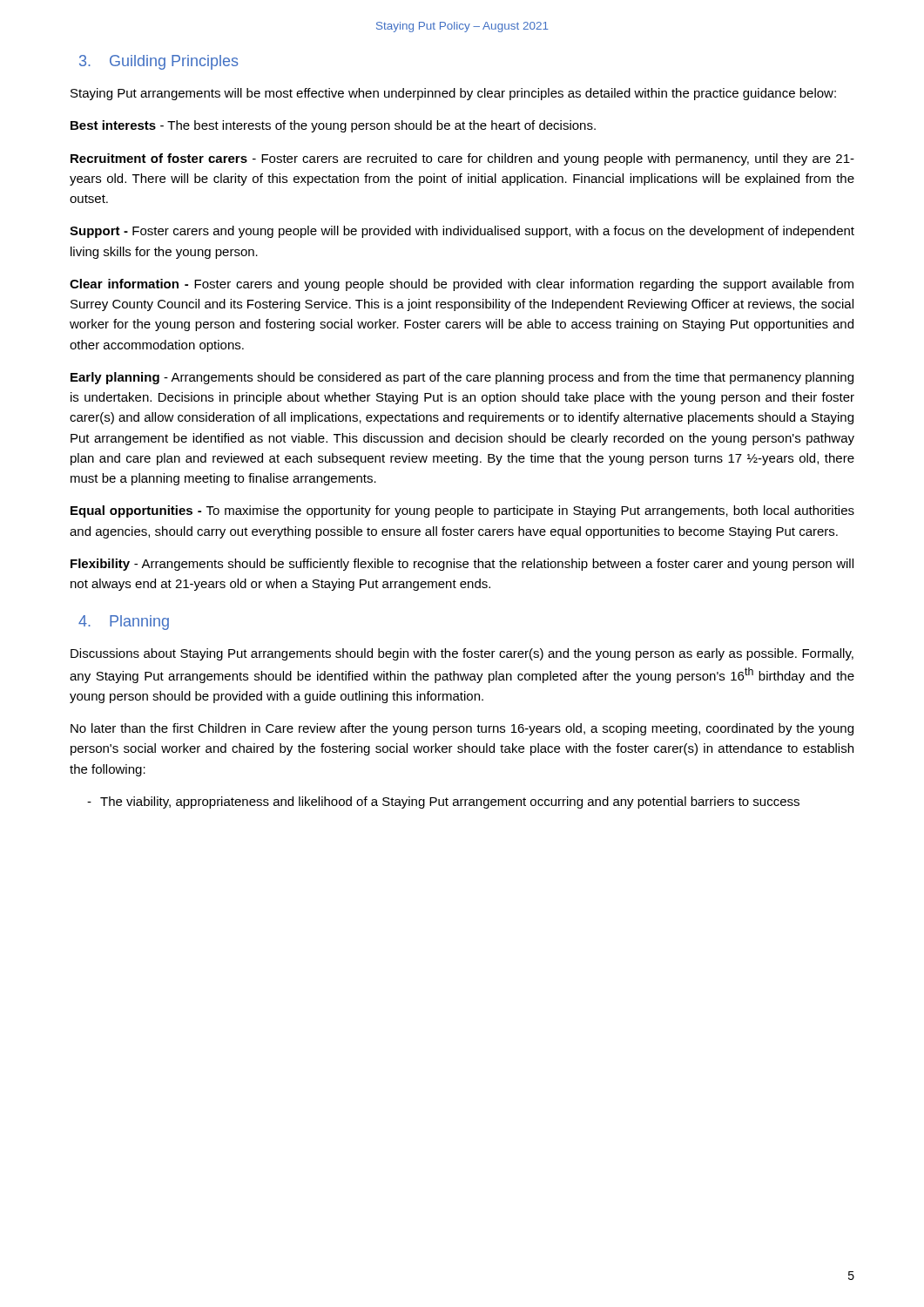The width and height of the screenshot is (924, 1307).
Task: Where is the passage that starts "Discussions about Staying"?
Action: [462, 711]
